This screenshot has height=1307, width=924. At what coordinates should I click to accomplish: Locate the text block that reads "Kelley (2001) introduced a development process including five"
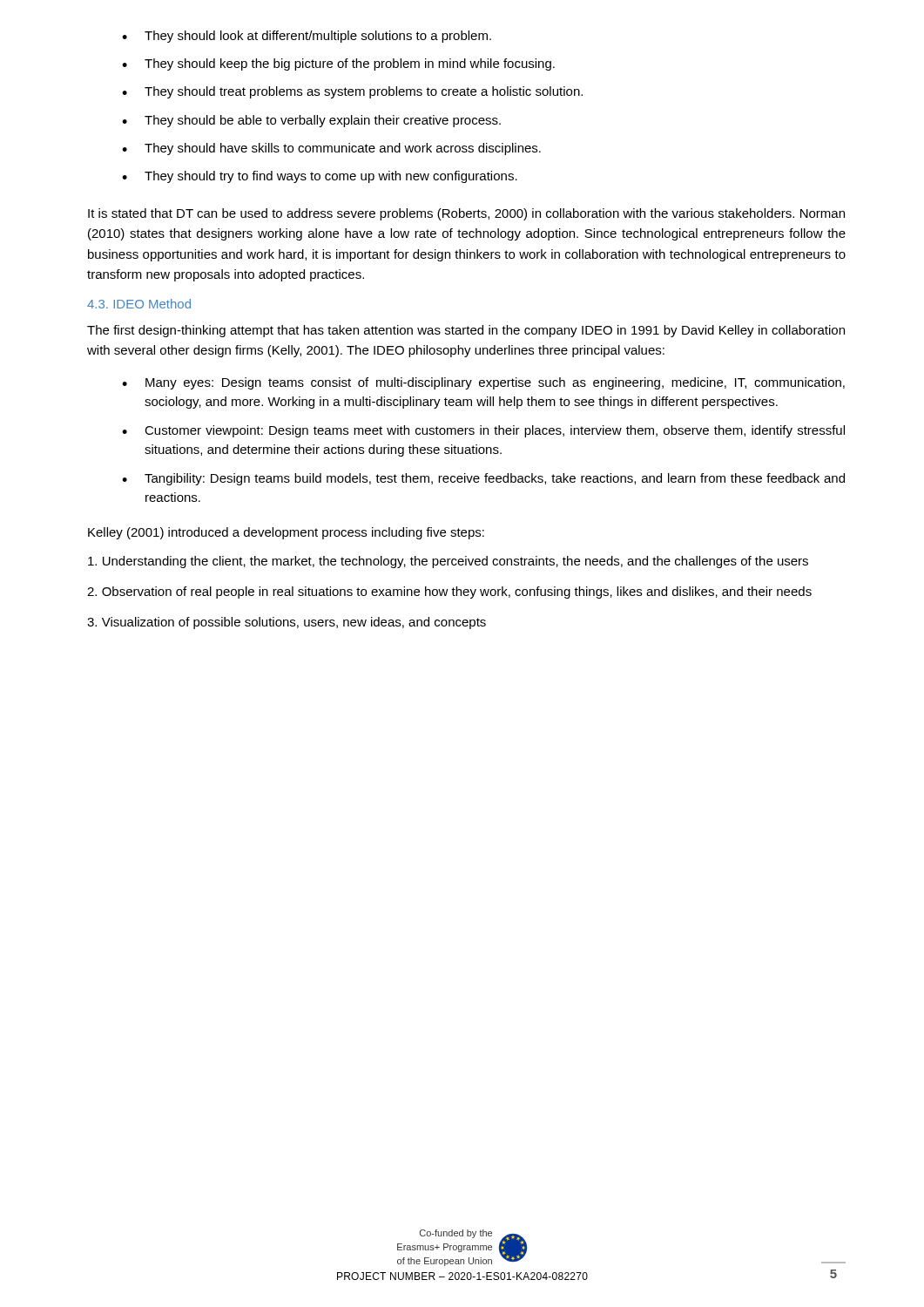[x=286, y=532]
